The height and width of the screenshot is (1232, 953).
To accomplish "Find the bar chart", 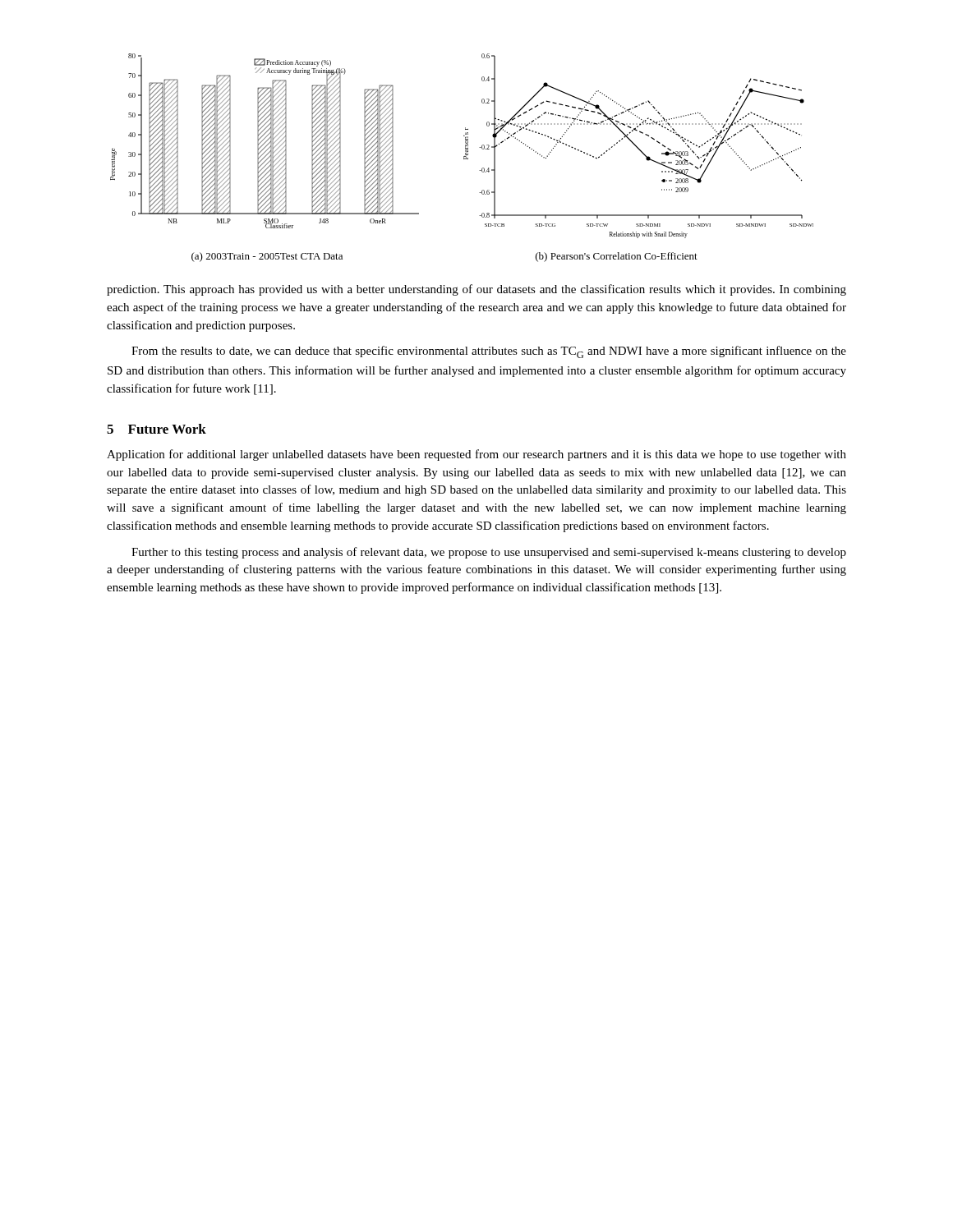I will [x=267, y=148].
